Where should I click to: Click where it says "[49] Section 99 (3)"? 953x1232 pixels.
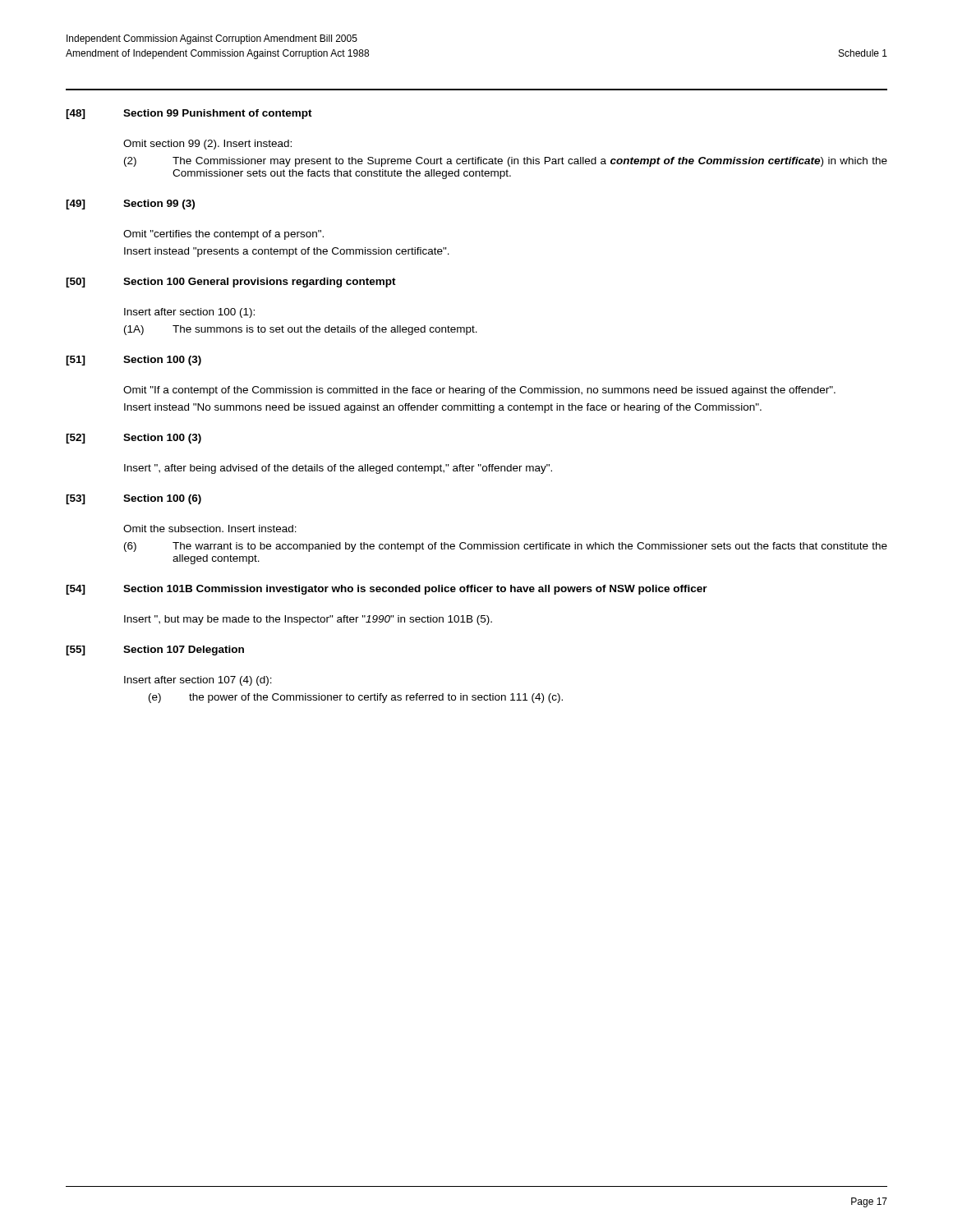130,205
